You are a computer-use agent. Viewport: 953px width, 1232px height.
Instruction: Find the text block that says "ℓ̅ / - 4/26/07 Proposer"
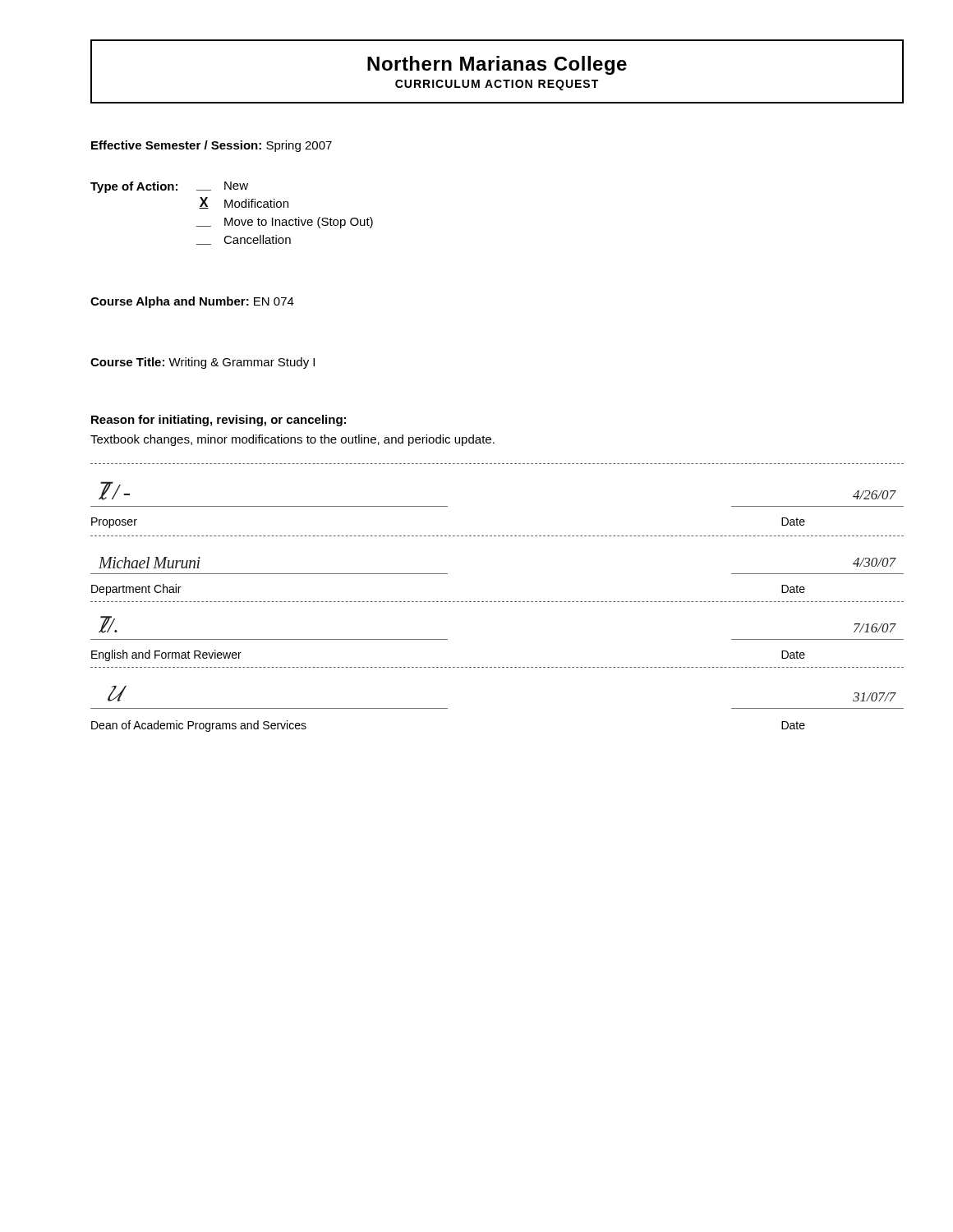497,602
